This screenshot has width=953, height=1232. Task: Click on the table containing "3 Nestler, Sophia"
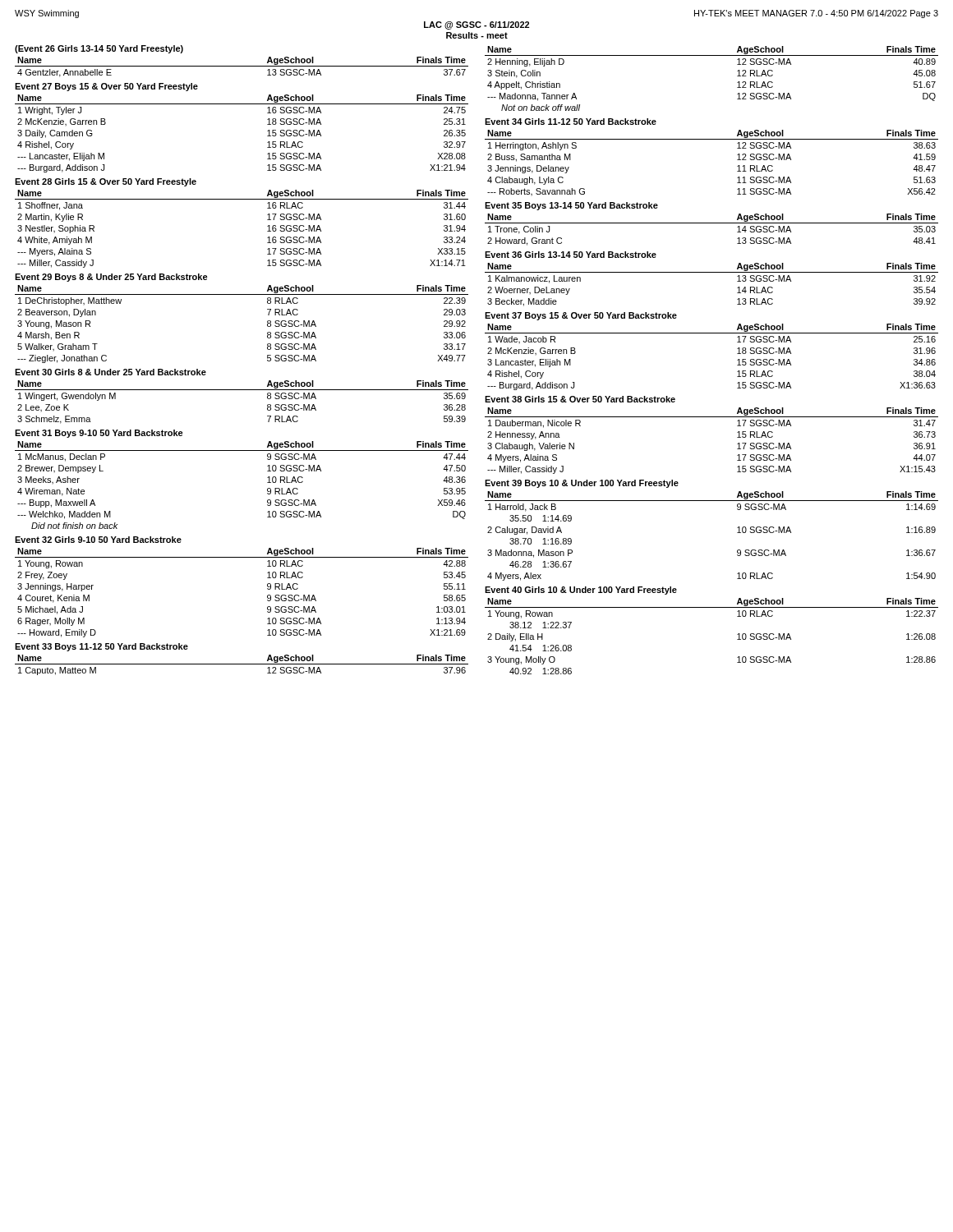(x=242, y=228)
